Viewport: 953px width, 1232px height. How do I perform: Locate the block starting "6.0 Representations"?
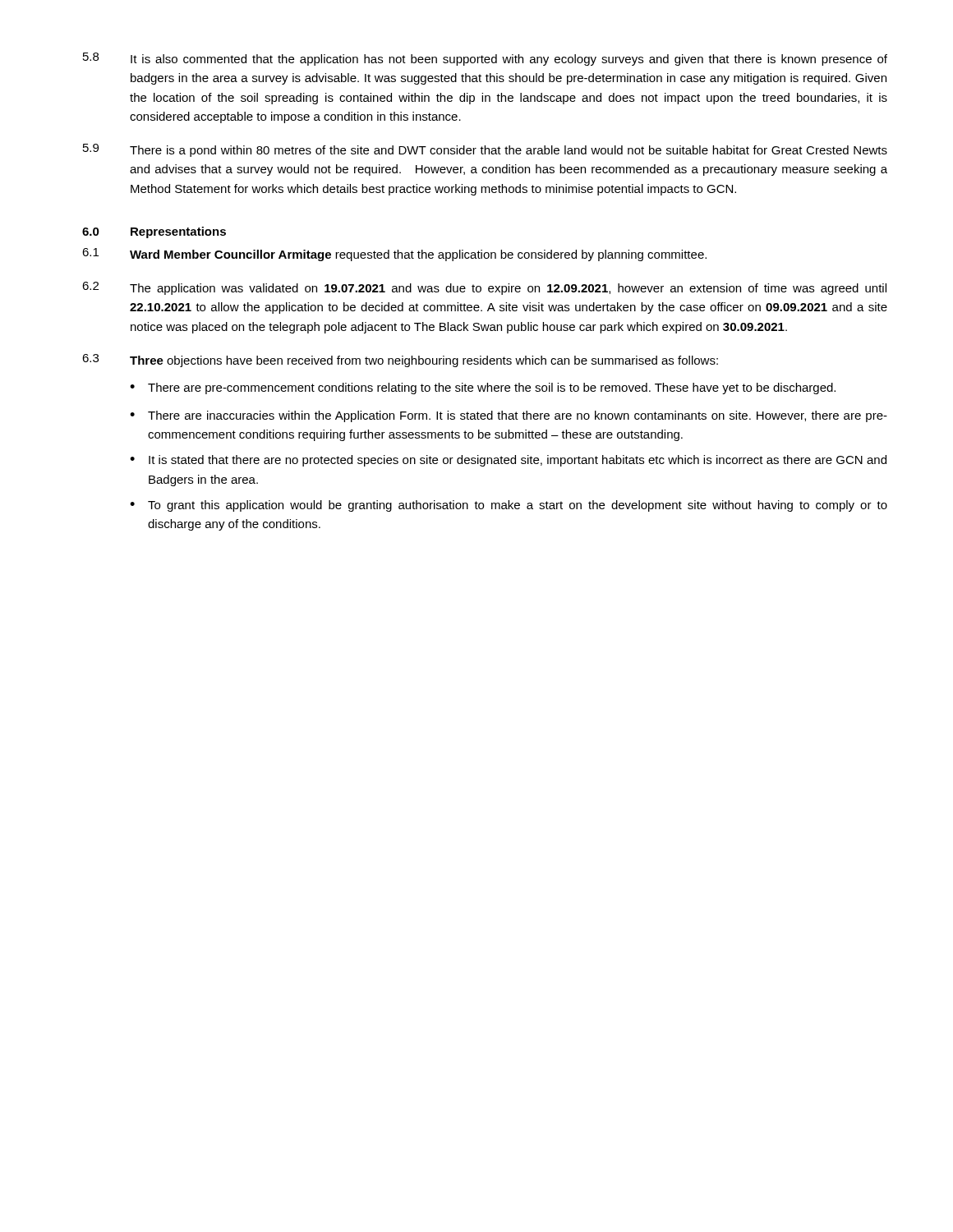click(154, 231)
